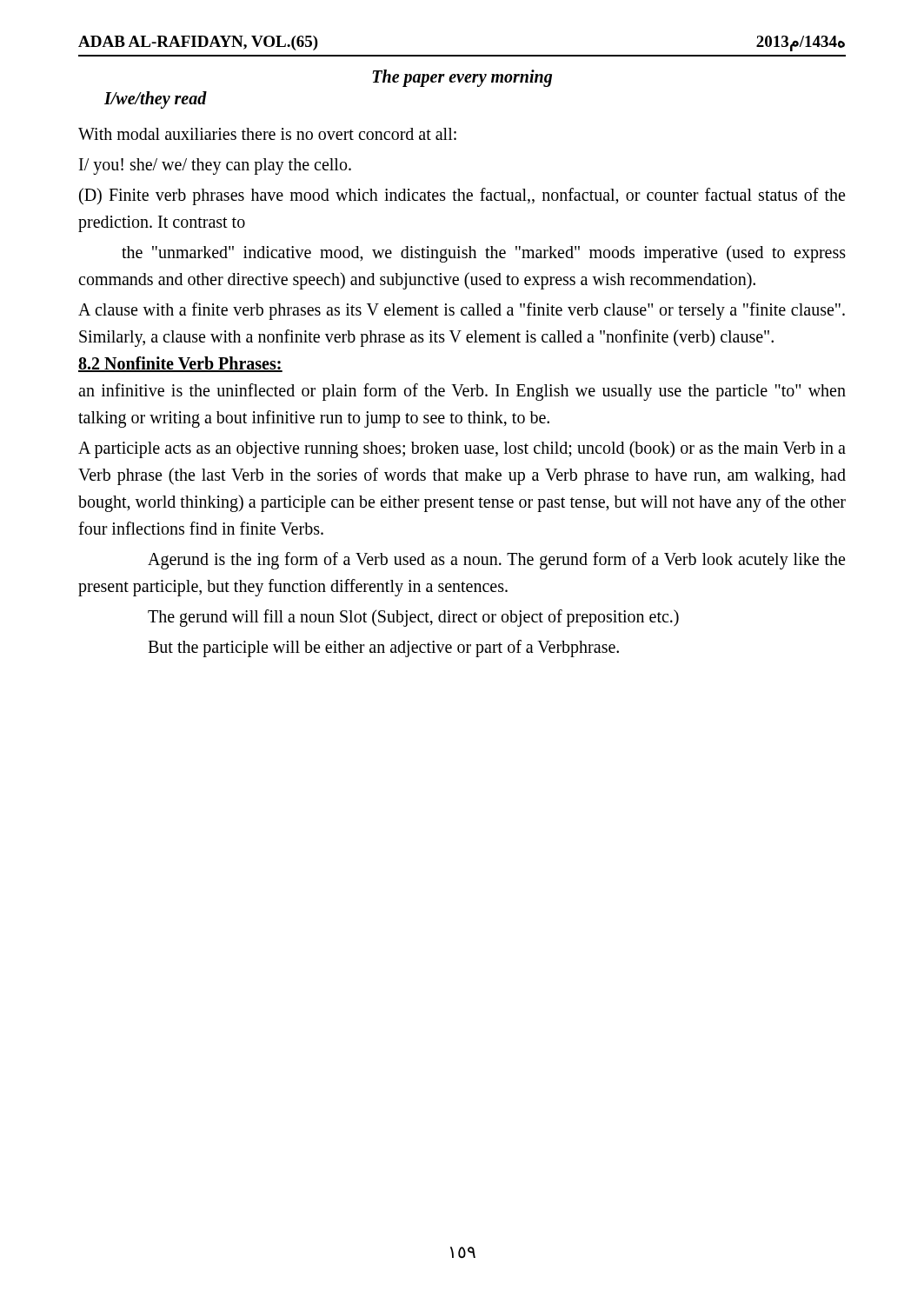Click on the block starting "an infinitive is the uninflected or plain"
The width and height of the screenshot is (924, 1304).
tap(462, 392)
